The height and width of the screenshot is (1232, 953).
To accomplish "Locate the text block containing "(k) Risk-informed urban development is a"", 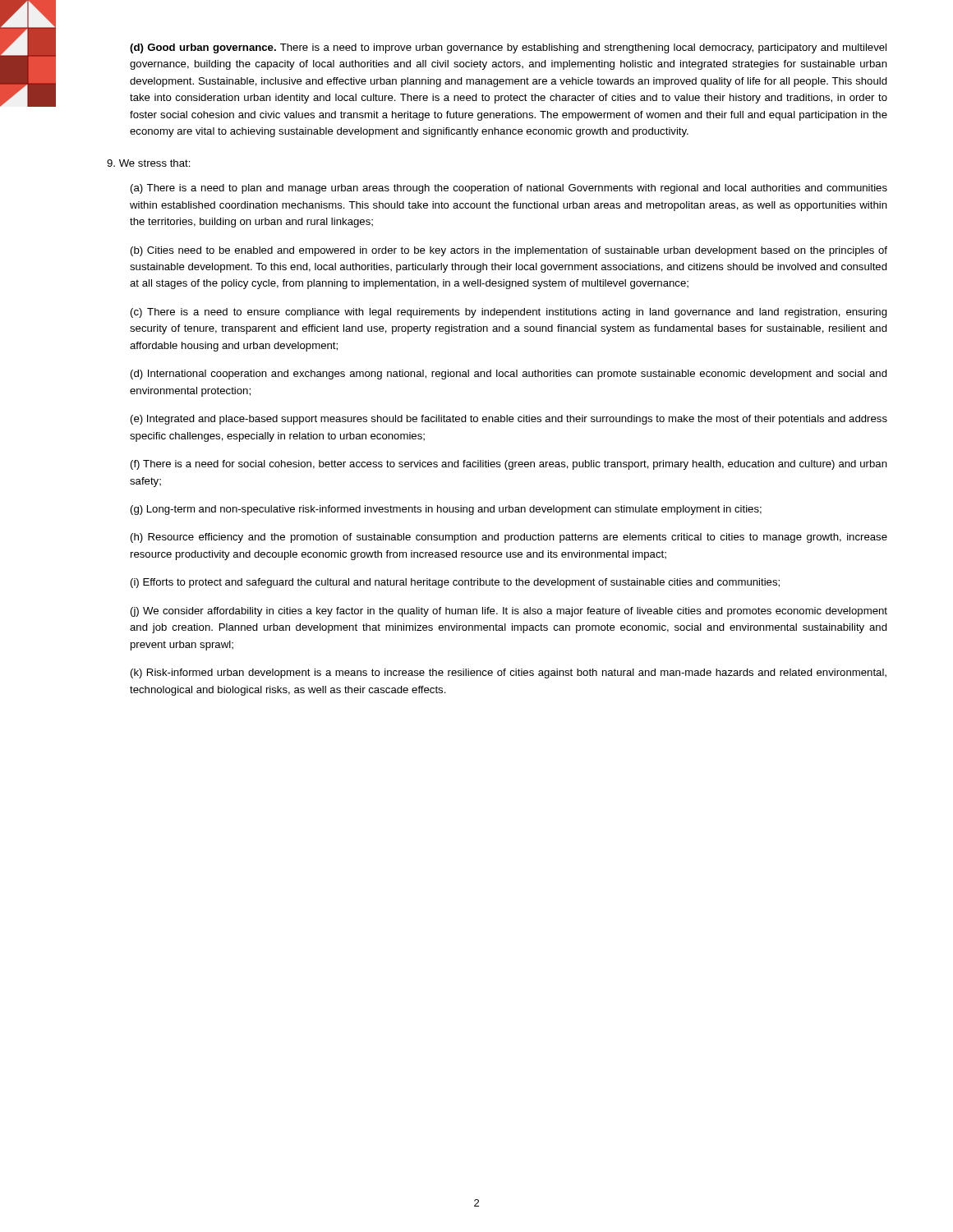I will pyautogui.click(x=509, y=681).
